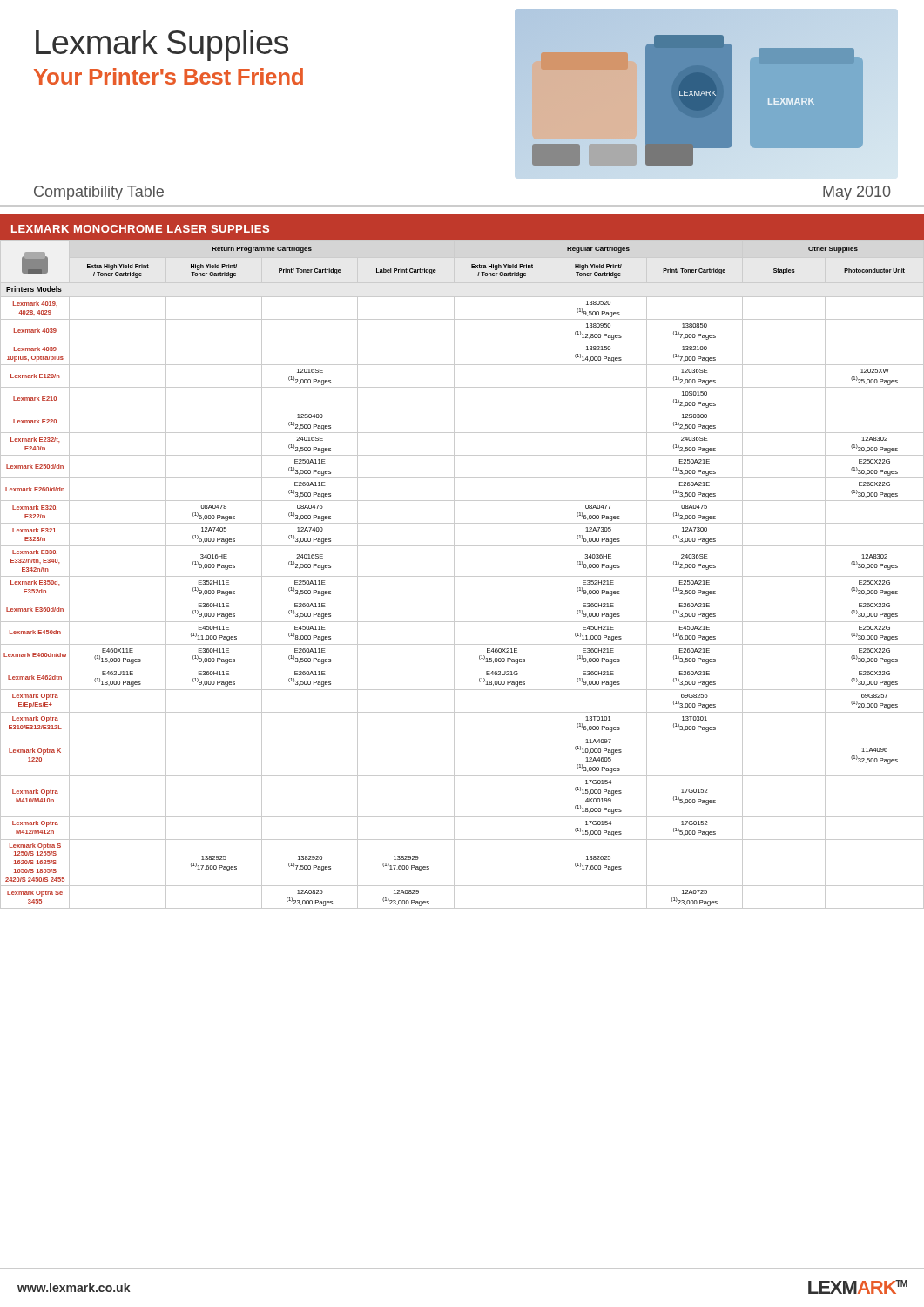Viewport: 924px width, 1307px height.
Task: Select the table
Action: coord(462,575)
